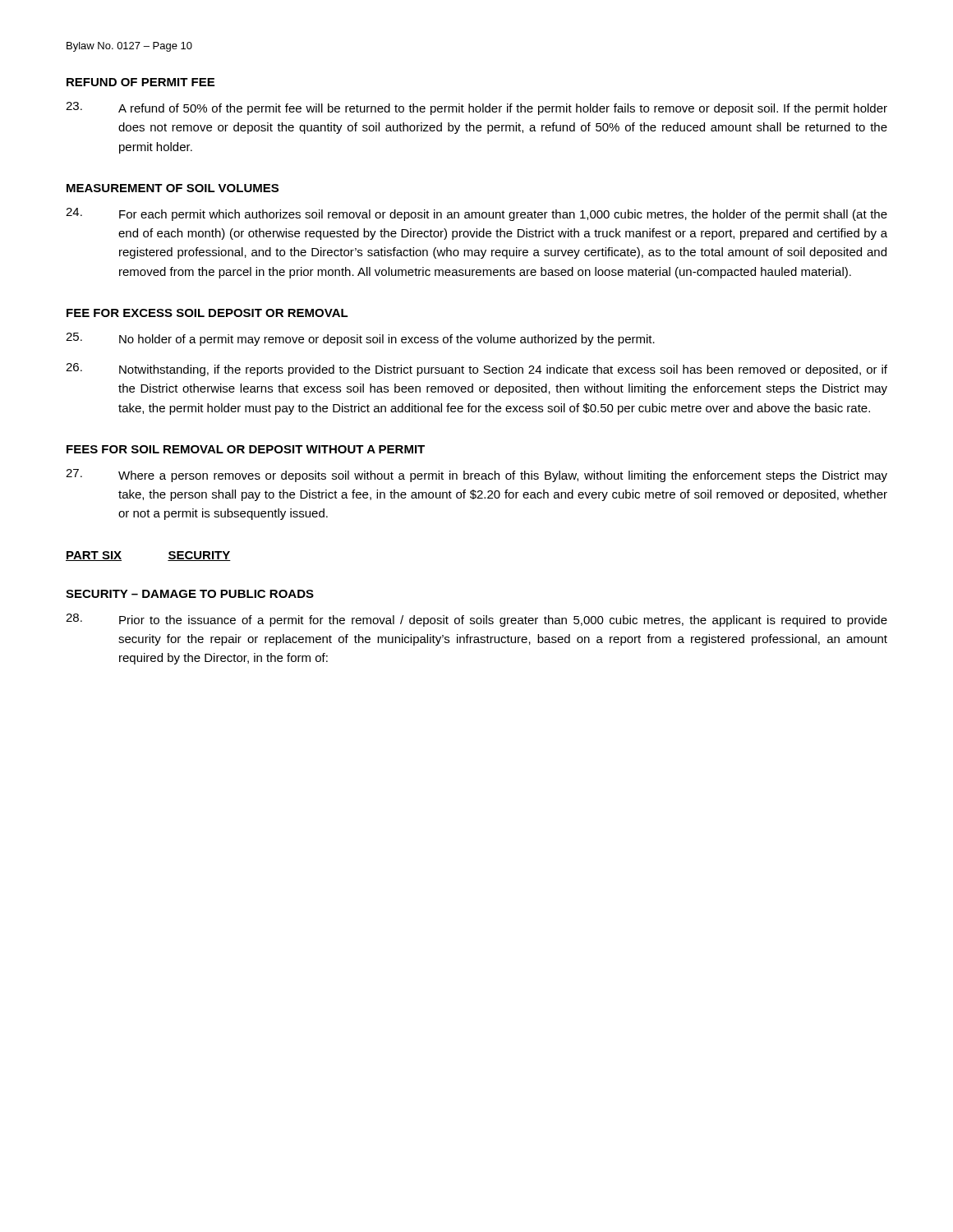Select the element starting "FEES FOR SOIL REMOVAL OR DEPOSIT WITHOUT A"
953x1232 pixels.
coord(245,449)
